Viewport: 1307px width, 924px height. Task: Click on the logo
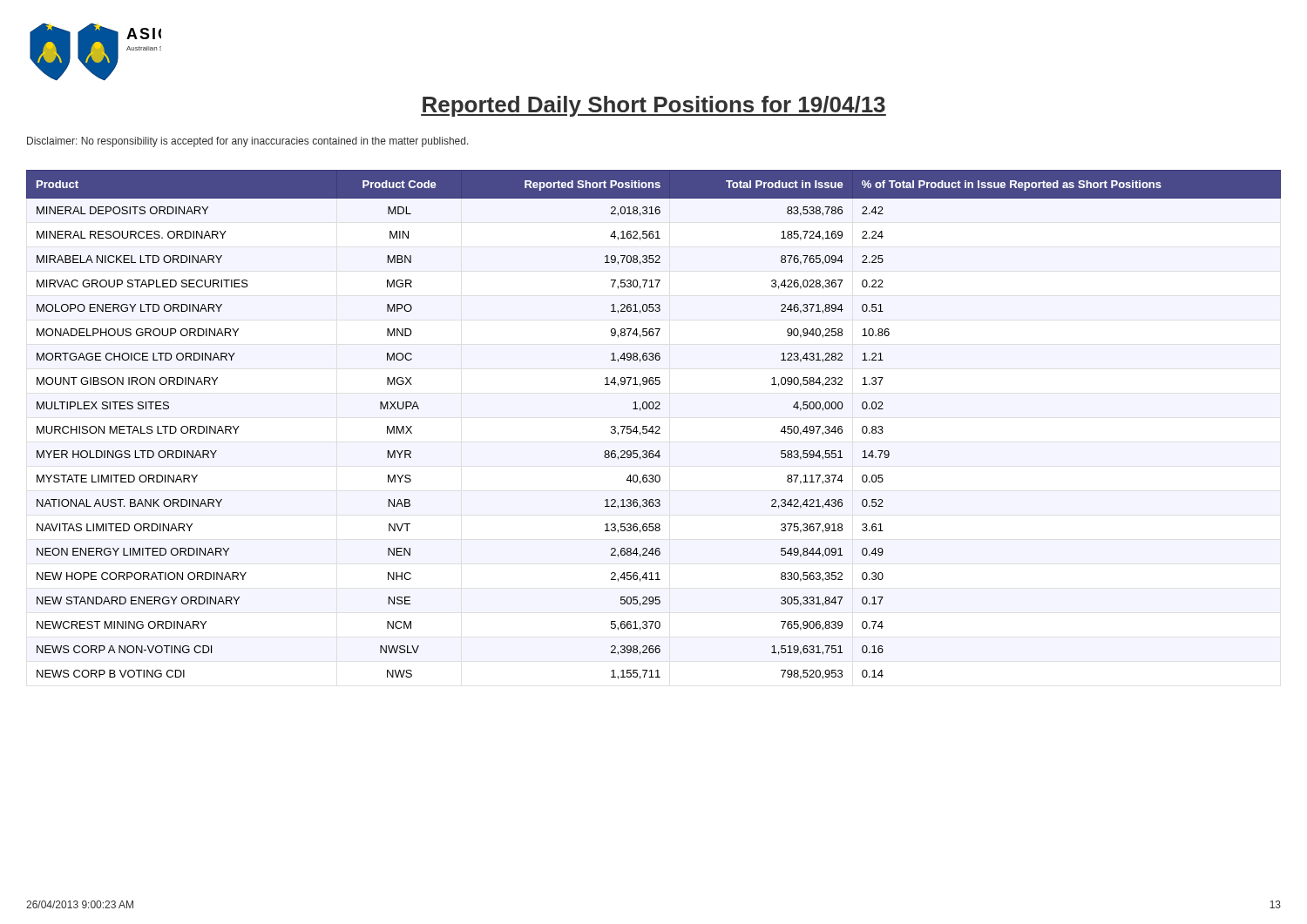[94, 50]
